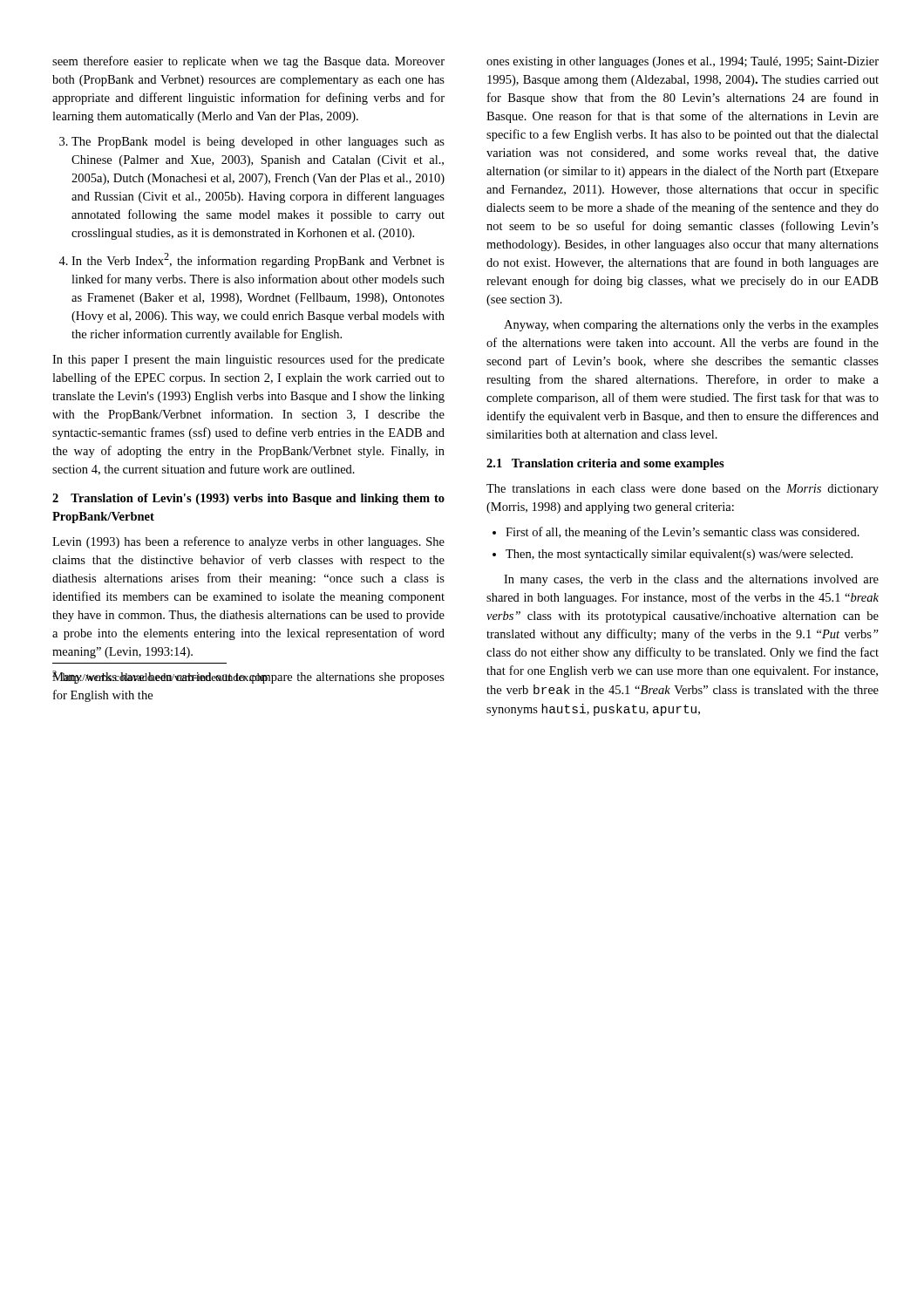The height and width of the screenshot is (1308, 924).
Task: Locate the text block that says "Many works have"
Action: click(x=248, y=687)
